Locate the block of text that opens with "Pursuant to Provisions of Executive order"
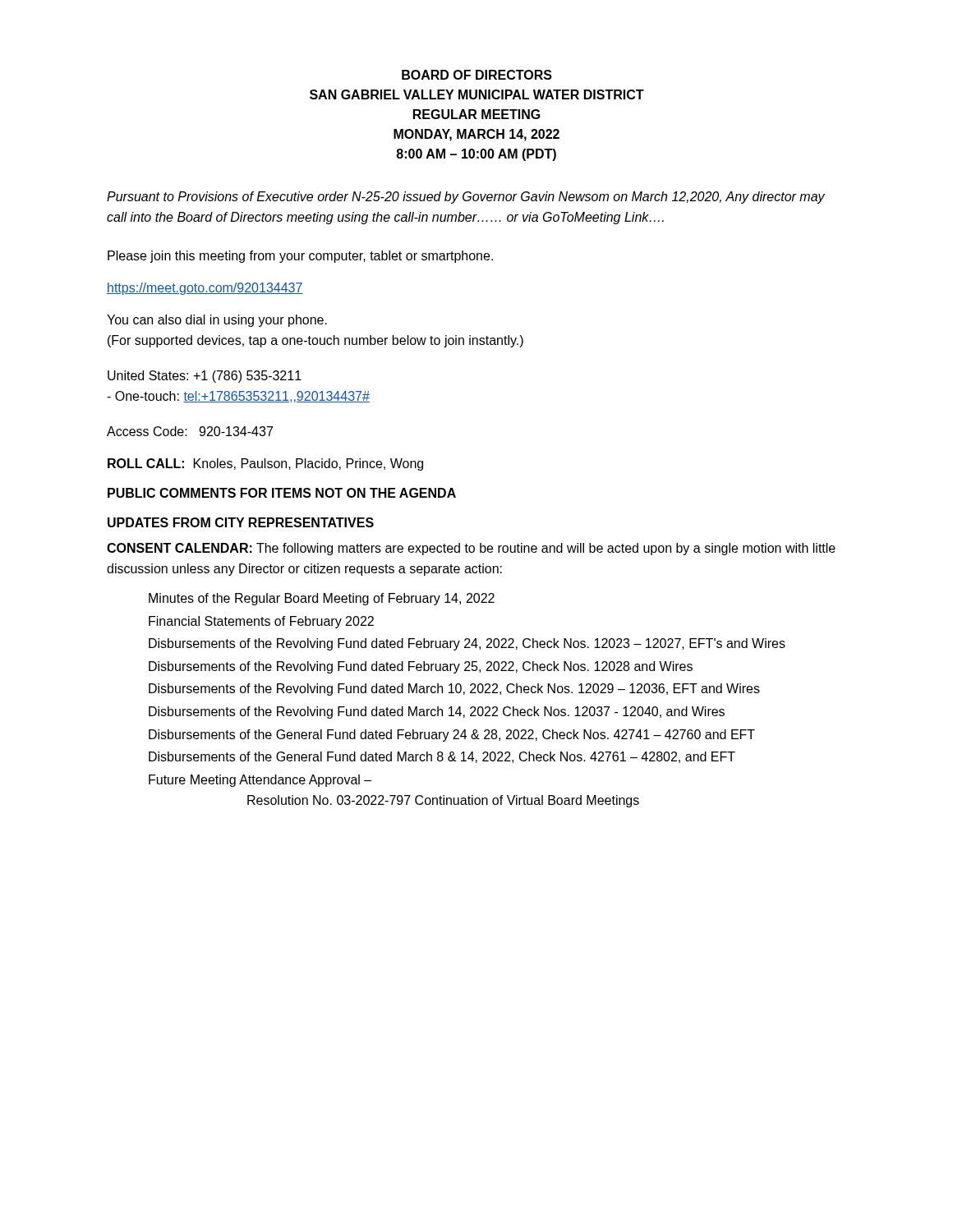The width and height of the screenshot is (953, 1232). [466, 207]
